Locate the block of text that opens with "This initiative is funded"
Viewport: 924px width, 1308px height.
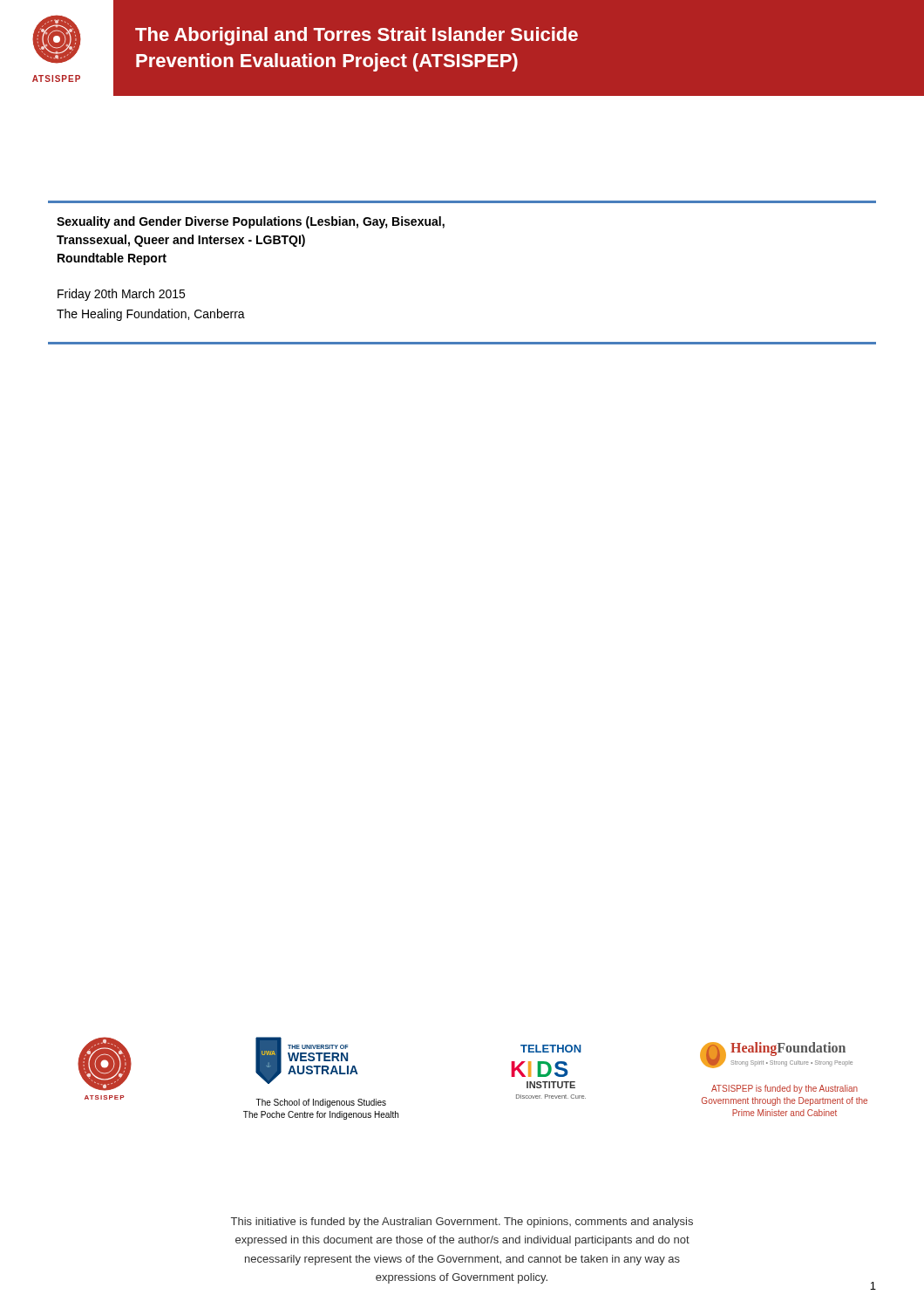coord(462,1249)
